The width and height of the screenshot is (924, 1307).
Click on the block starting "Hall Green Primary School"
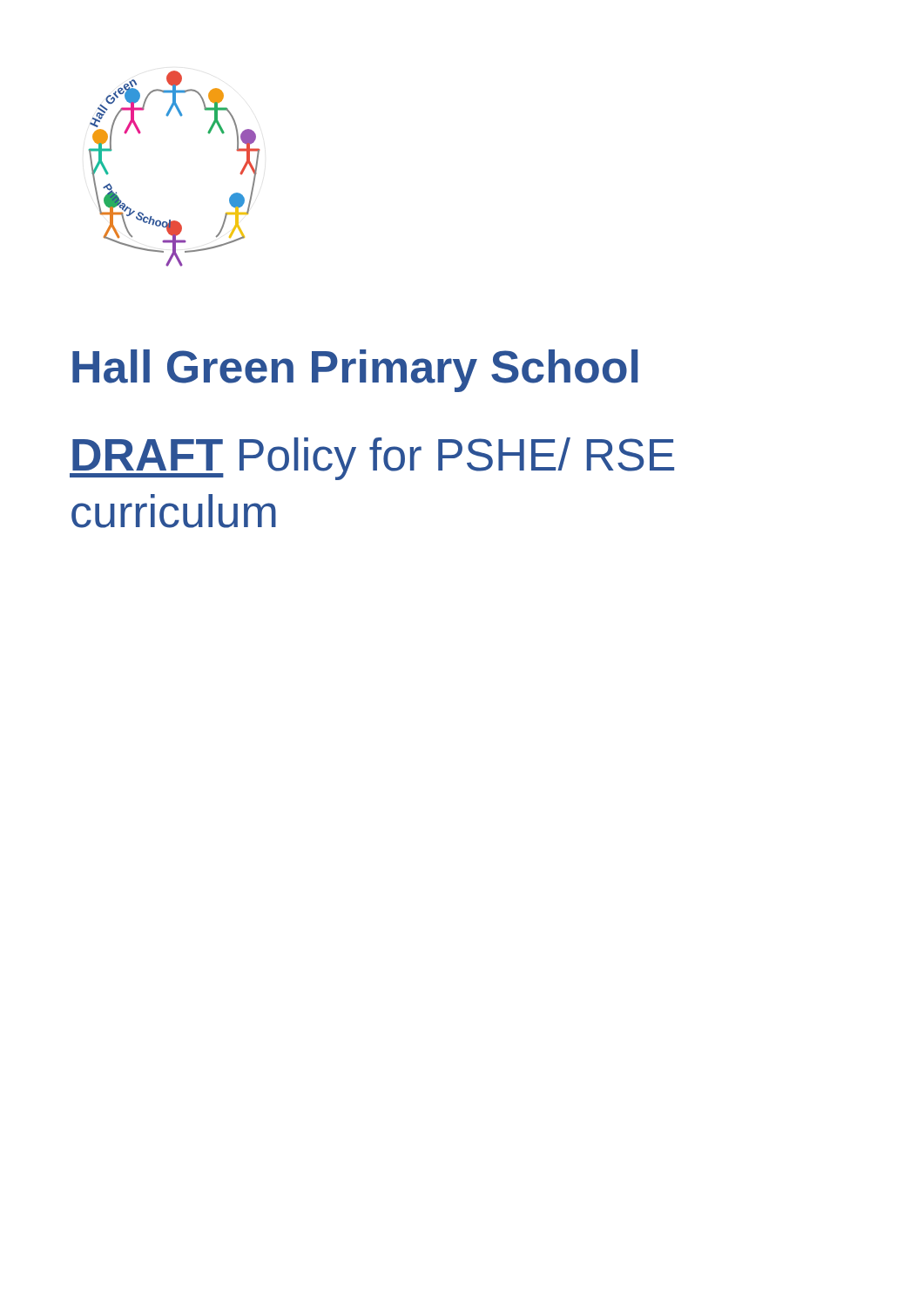(x=355, y=367)
